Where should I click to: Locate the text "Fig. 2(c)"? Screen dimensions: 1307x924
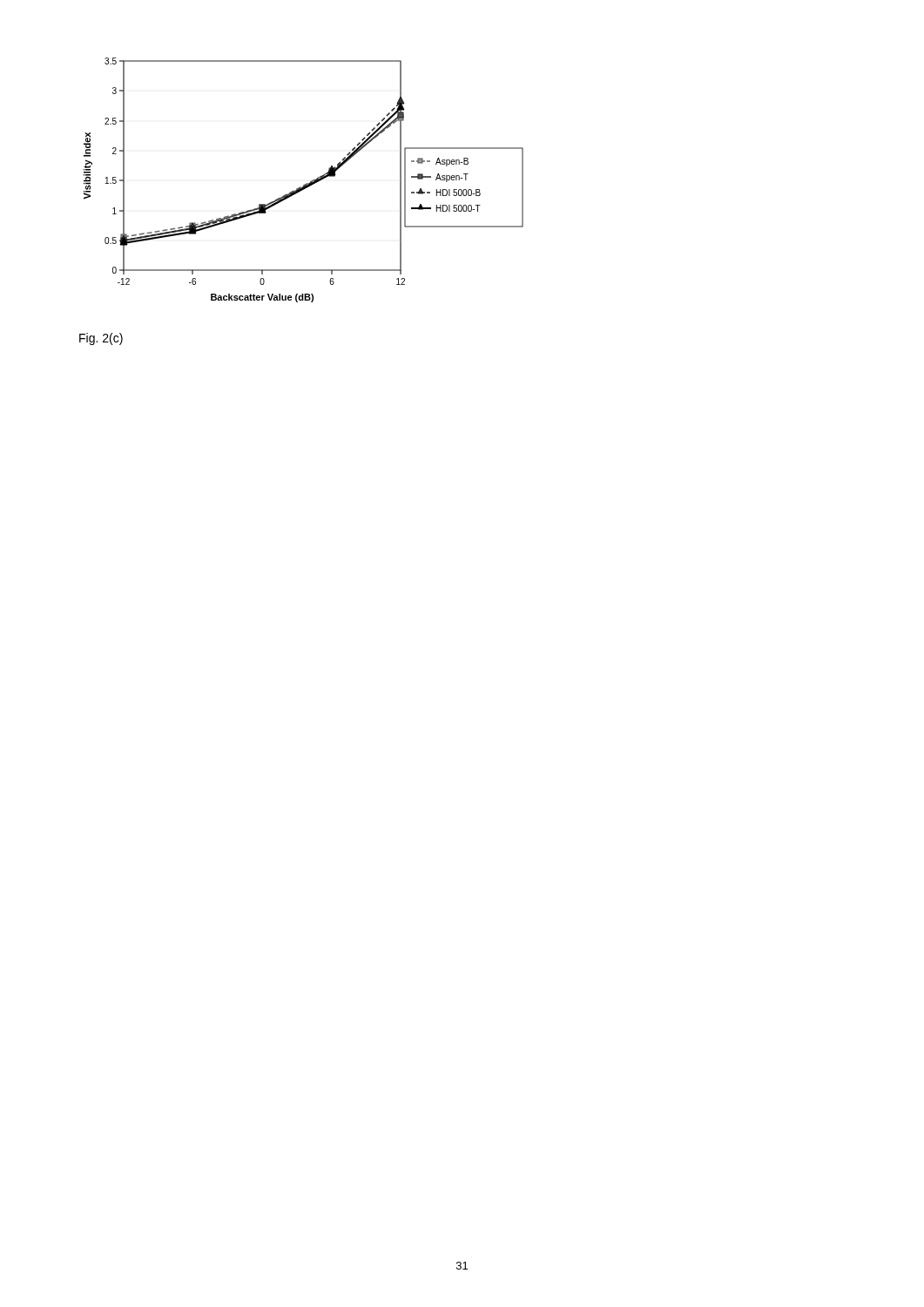pos(101,338)
